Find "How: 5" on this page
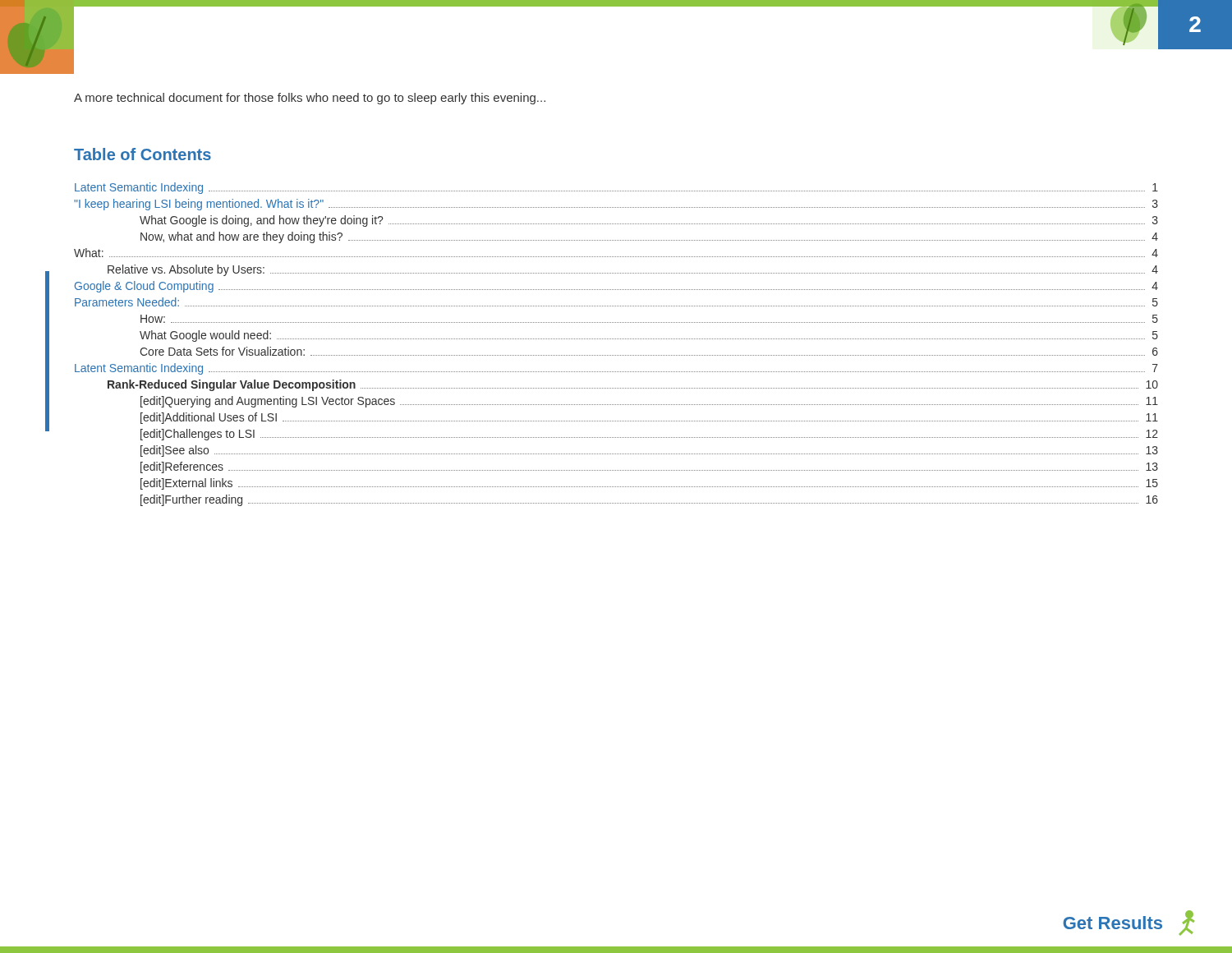Image resolution: width=1232 pixels, height=953 pixels. click(649, 319)
